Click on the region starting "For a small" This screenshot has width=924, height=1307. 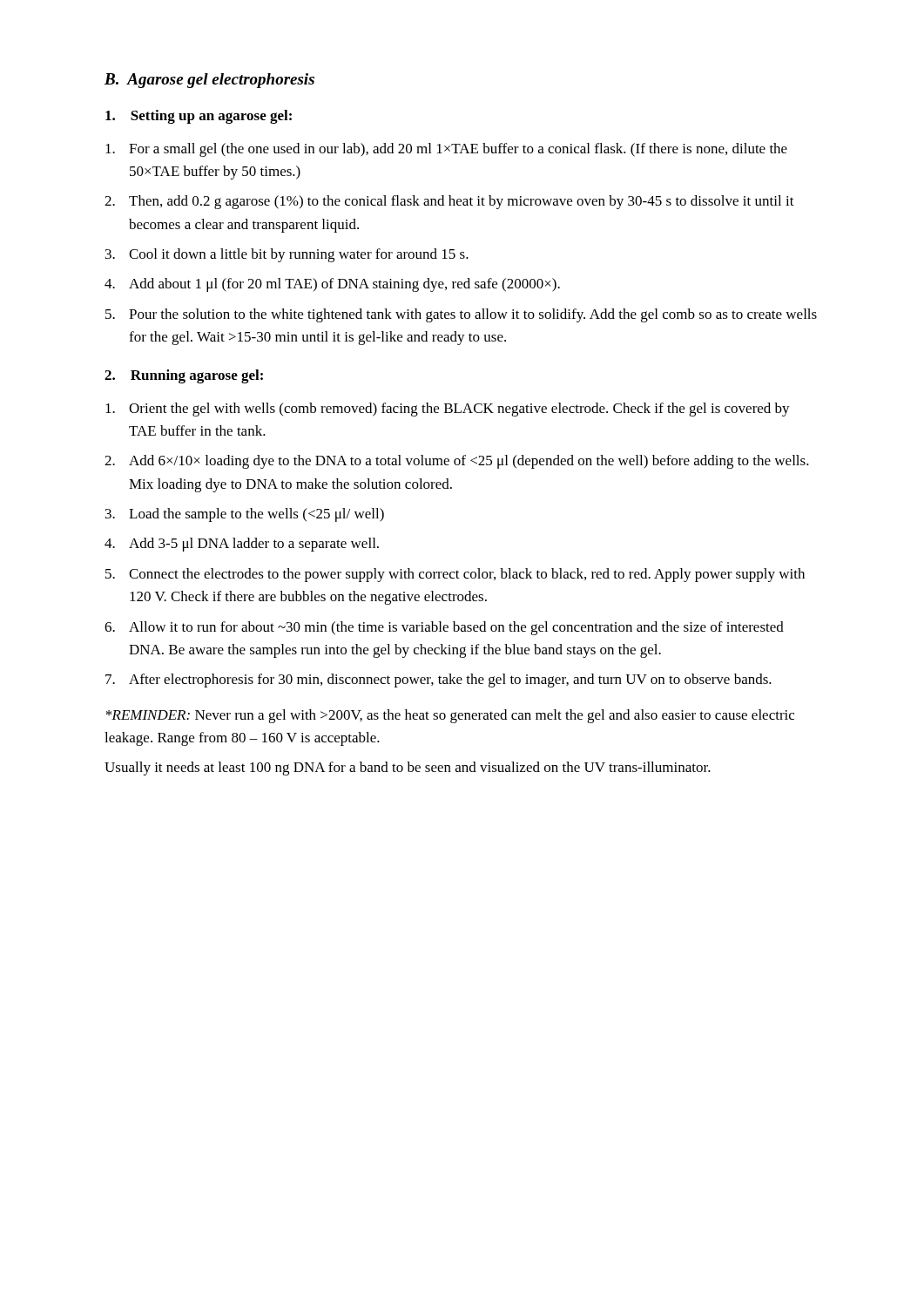pos(461,160)
